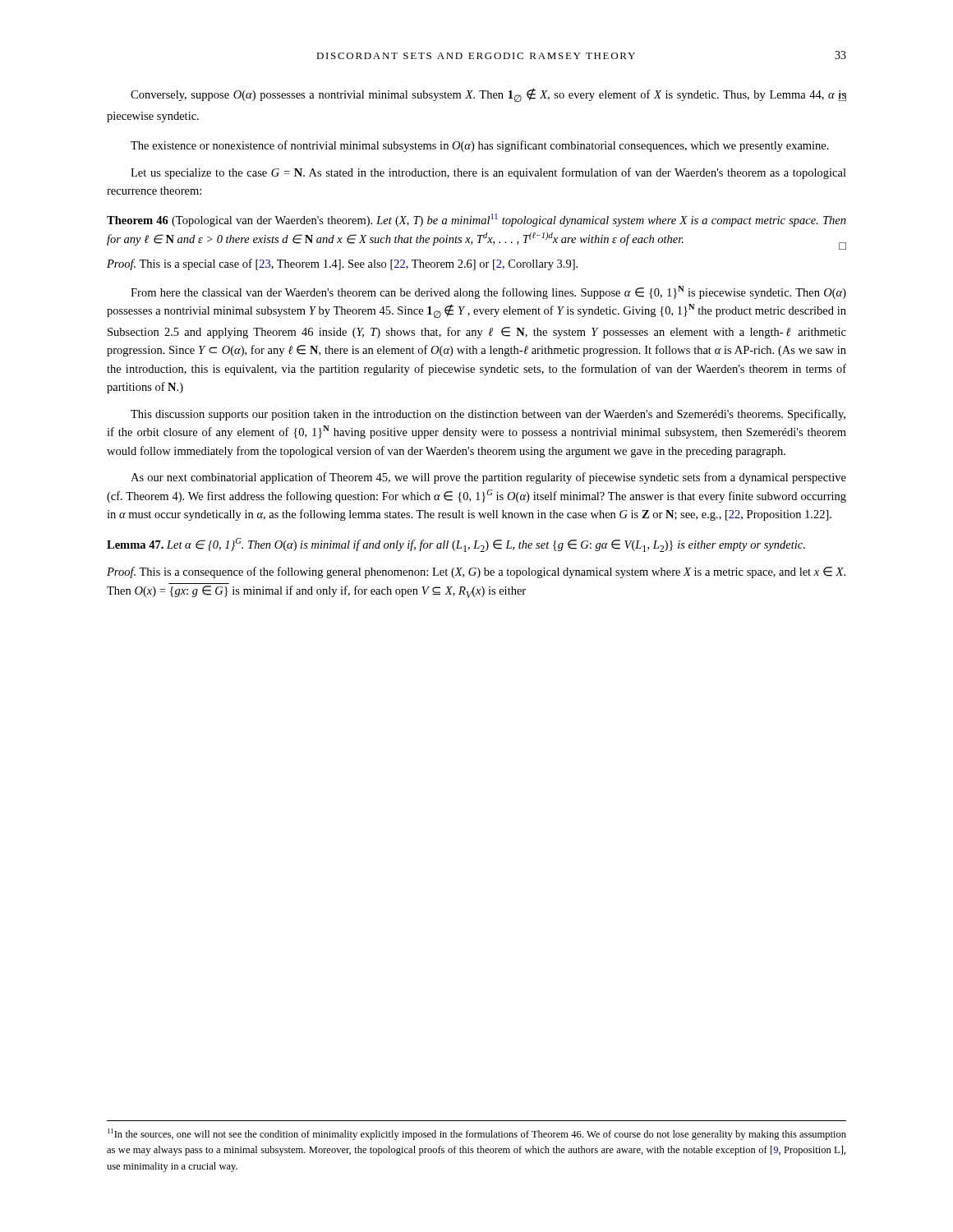The width and height of the screenshot is (953, 1232).
Task: Navigate to the element starting "11In the sources, one"
Action: [476, 1151]
